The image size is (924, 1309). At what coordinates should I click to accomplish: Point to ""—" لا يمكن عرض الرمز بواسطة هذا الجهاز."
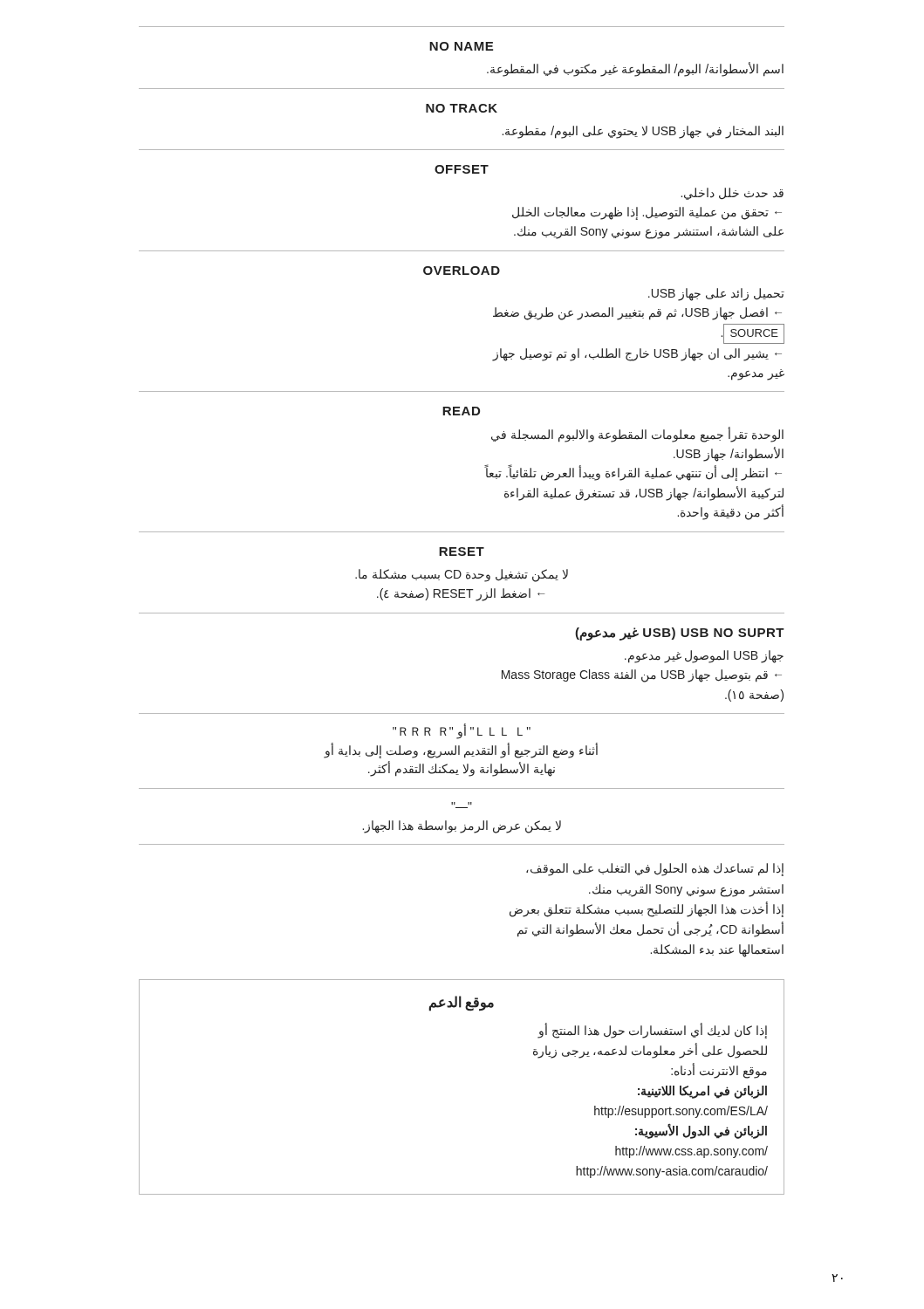[x=462, y=817]
